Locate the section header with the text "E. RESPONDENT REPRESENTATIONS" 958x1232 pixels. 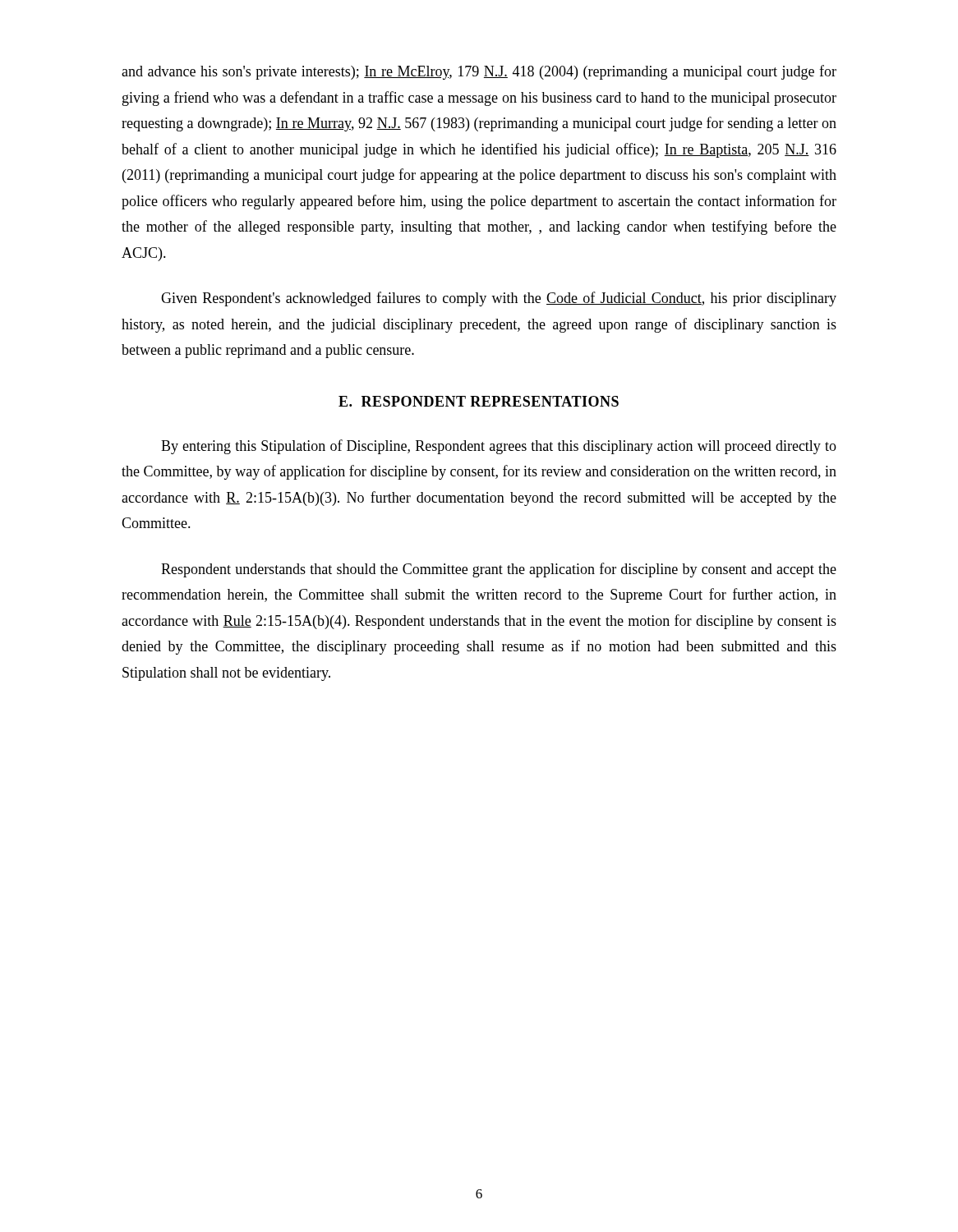[x=479, y=401]
